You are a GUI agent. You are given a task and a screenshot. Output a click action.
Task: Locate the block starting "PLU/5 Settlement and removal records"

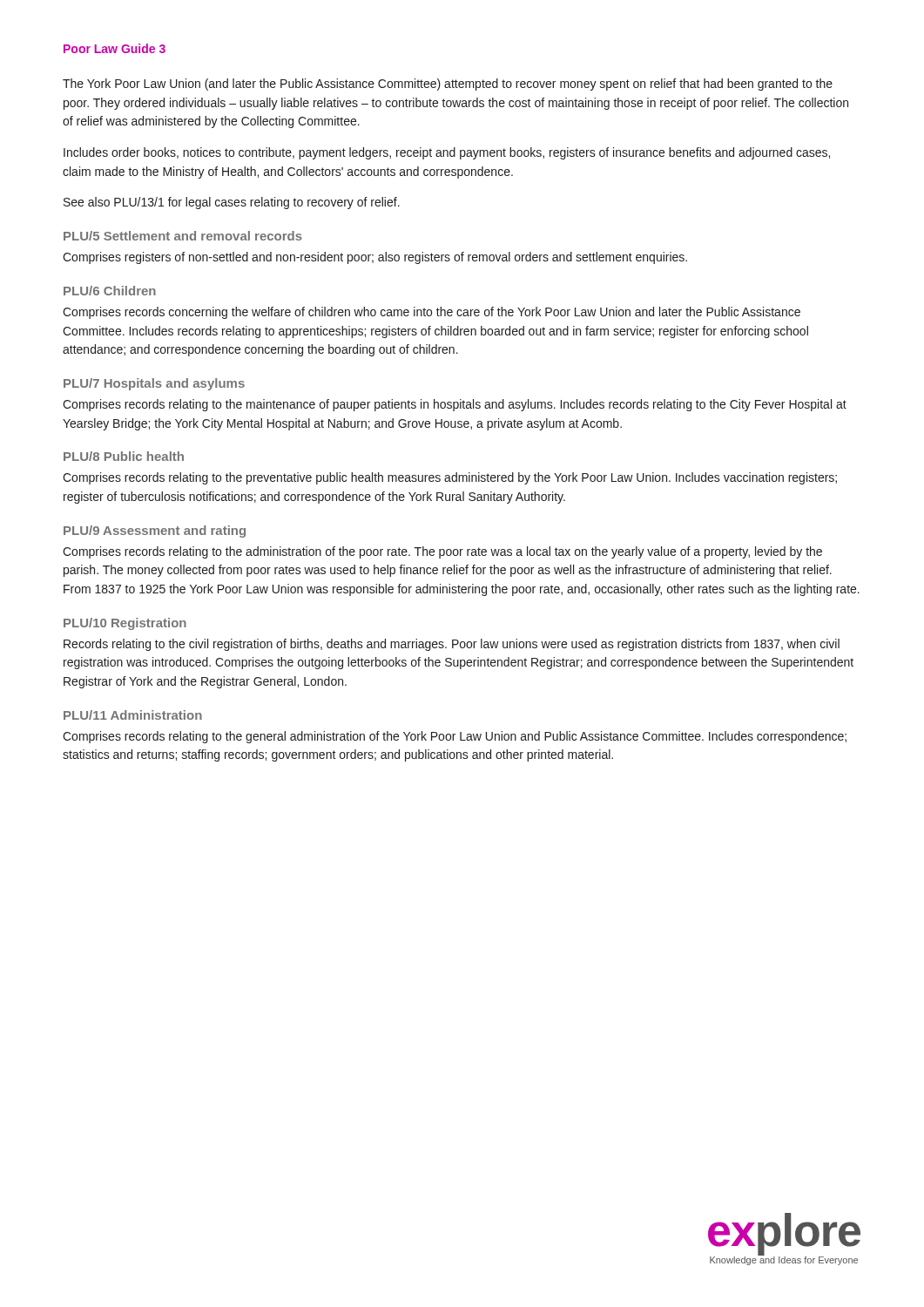[x=182, y=236]
